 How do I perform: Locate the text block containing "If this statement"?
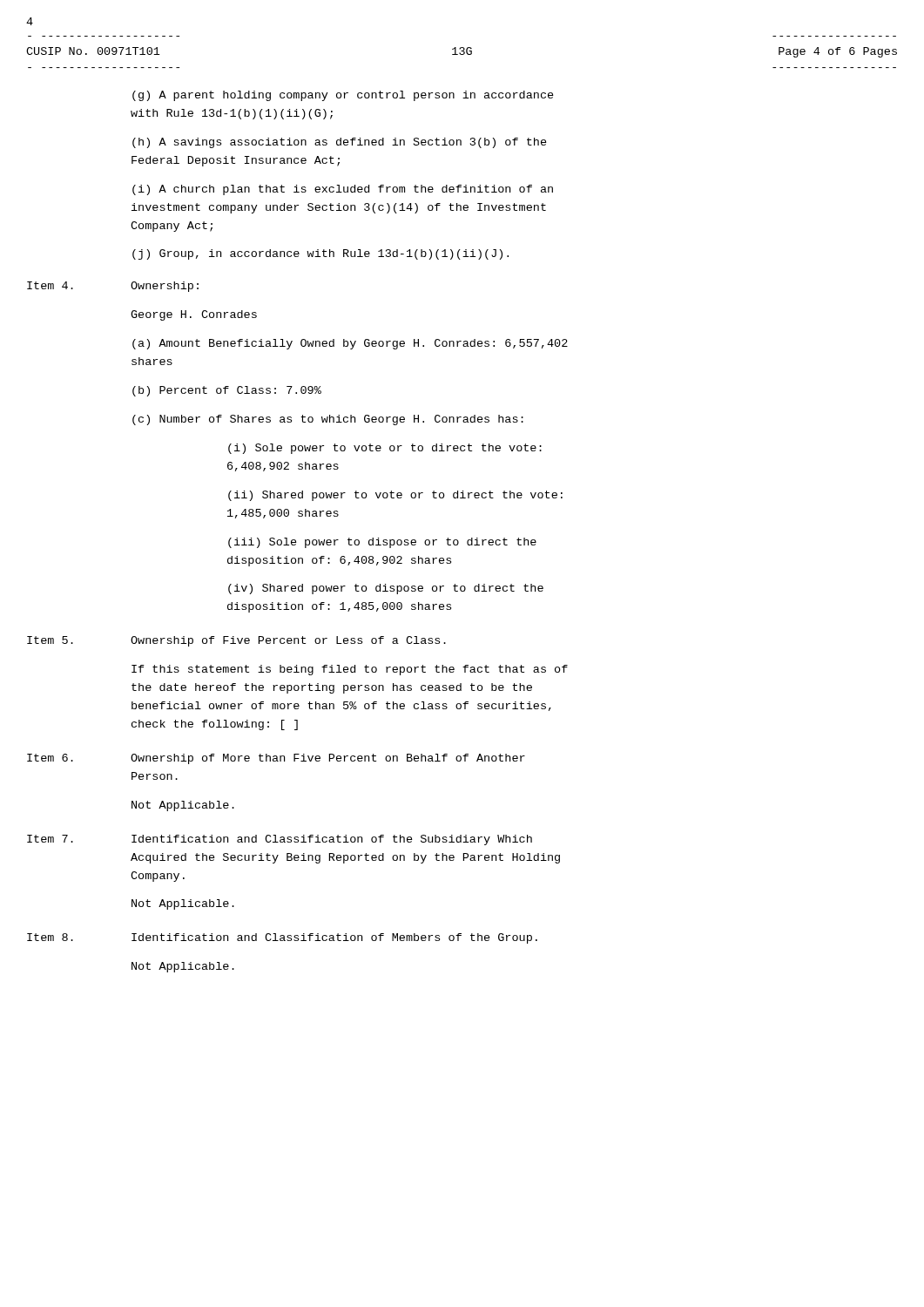349,697
